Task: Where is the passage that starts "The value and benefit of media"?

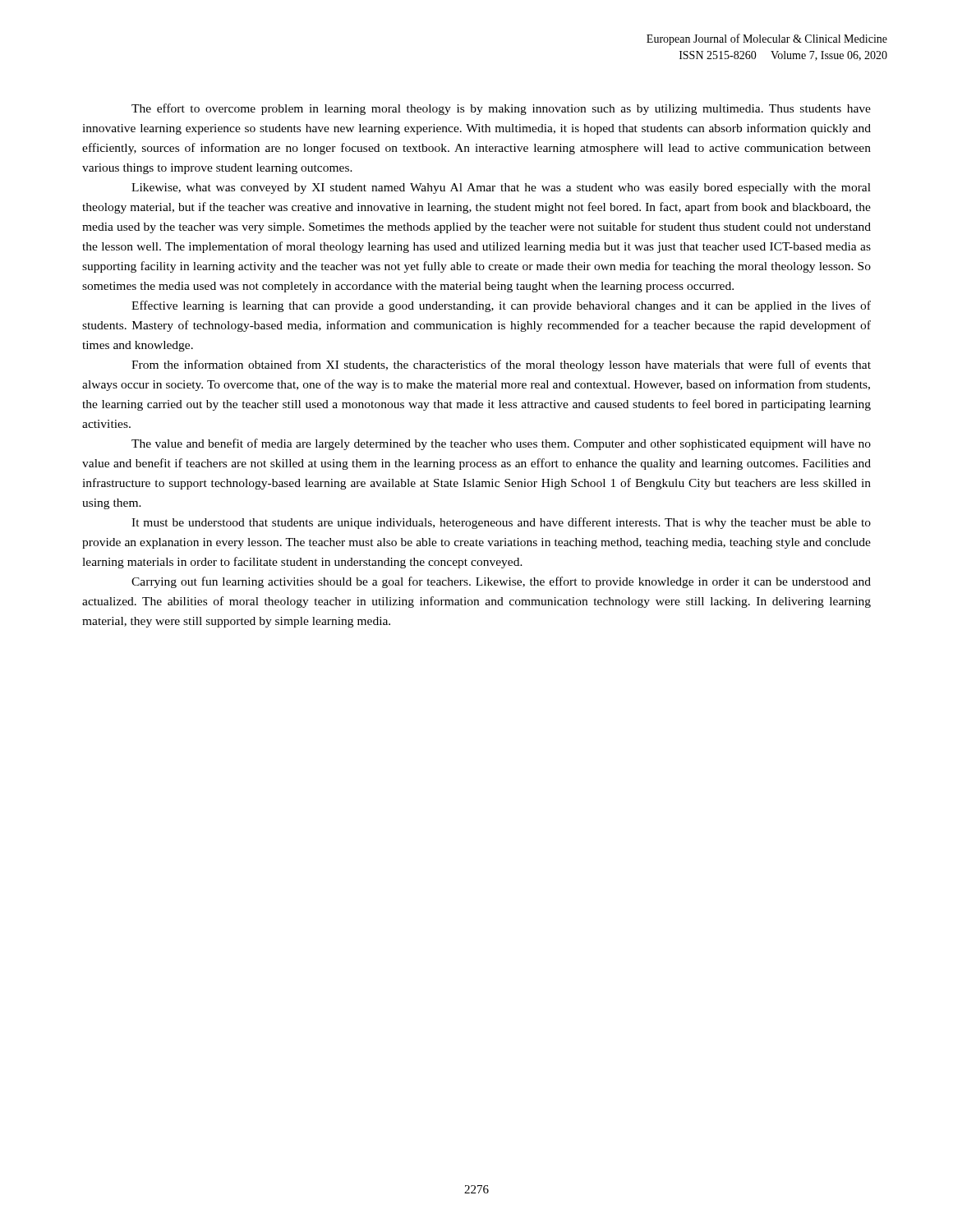Action: tap(476, 473)
